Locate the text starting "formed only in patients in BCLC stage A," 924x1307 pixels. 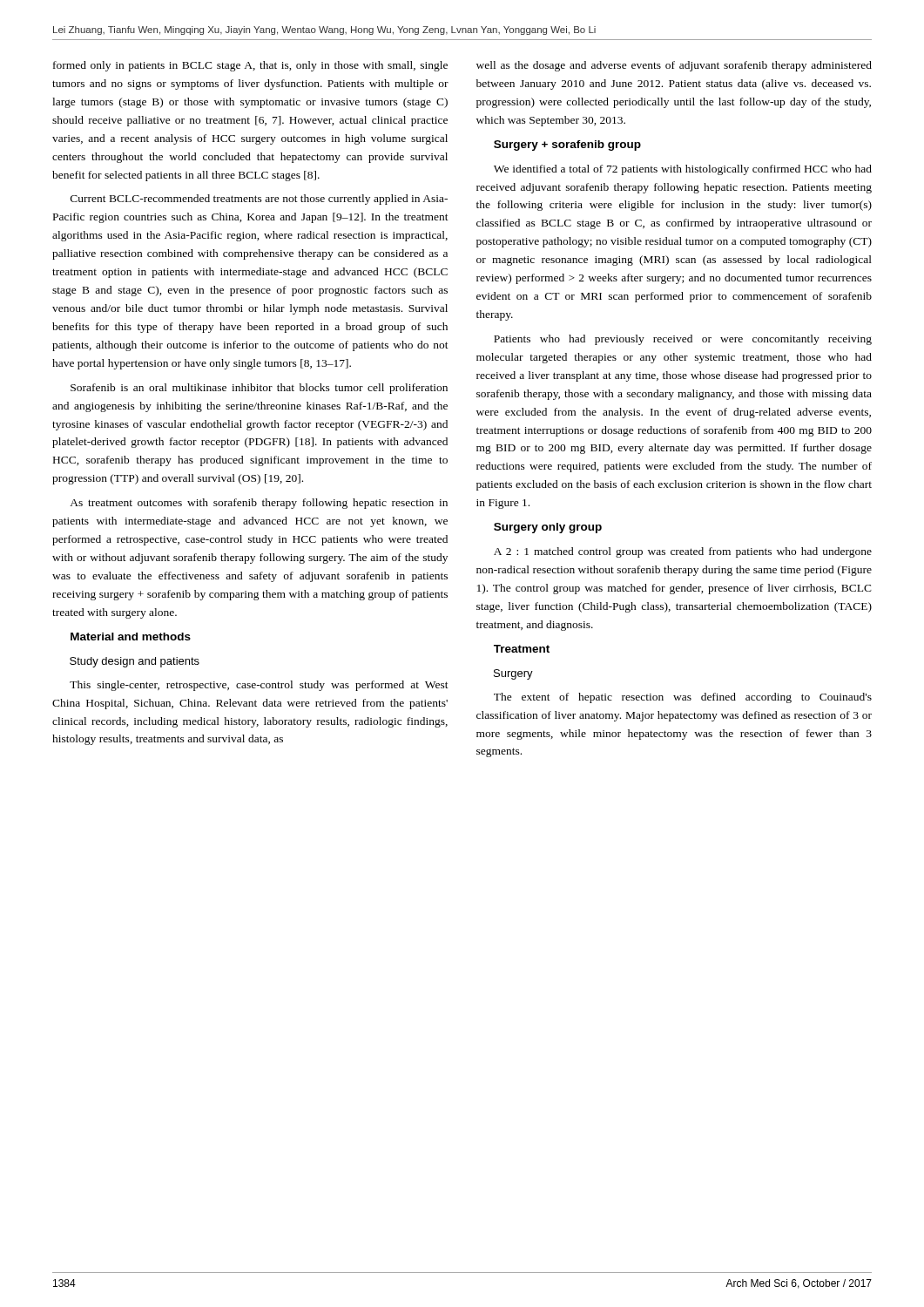pos(250,120)
